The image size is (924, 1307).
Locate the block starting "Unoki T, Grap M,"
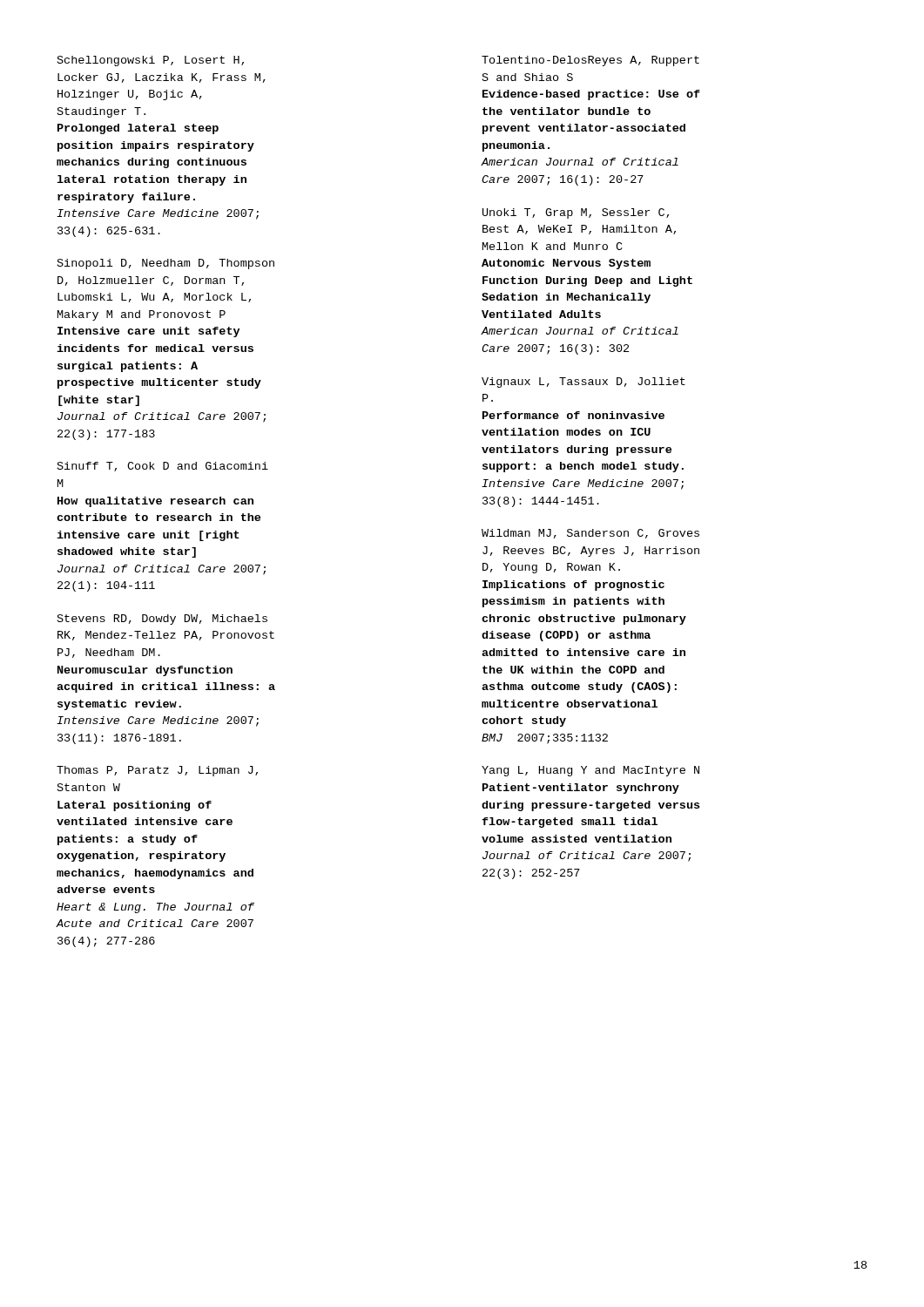(587, 281)
